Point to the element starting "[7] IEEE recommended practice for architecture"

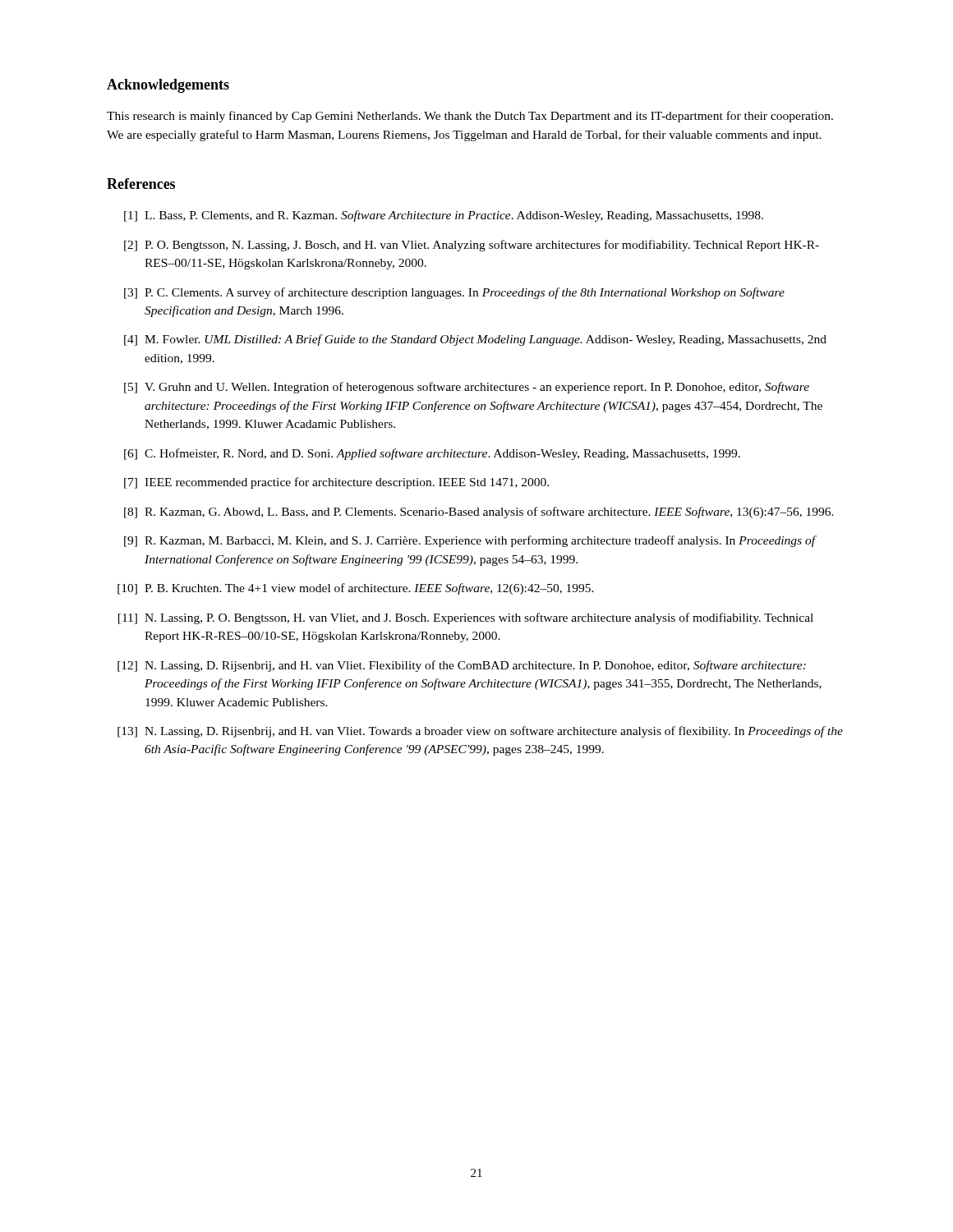(476, 483)
